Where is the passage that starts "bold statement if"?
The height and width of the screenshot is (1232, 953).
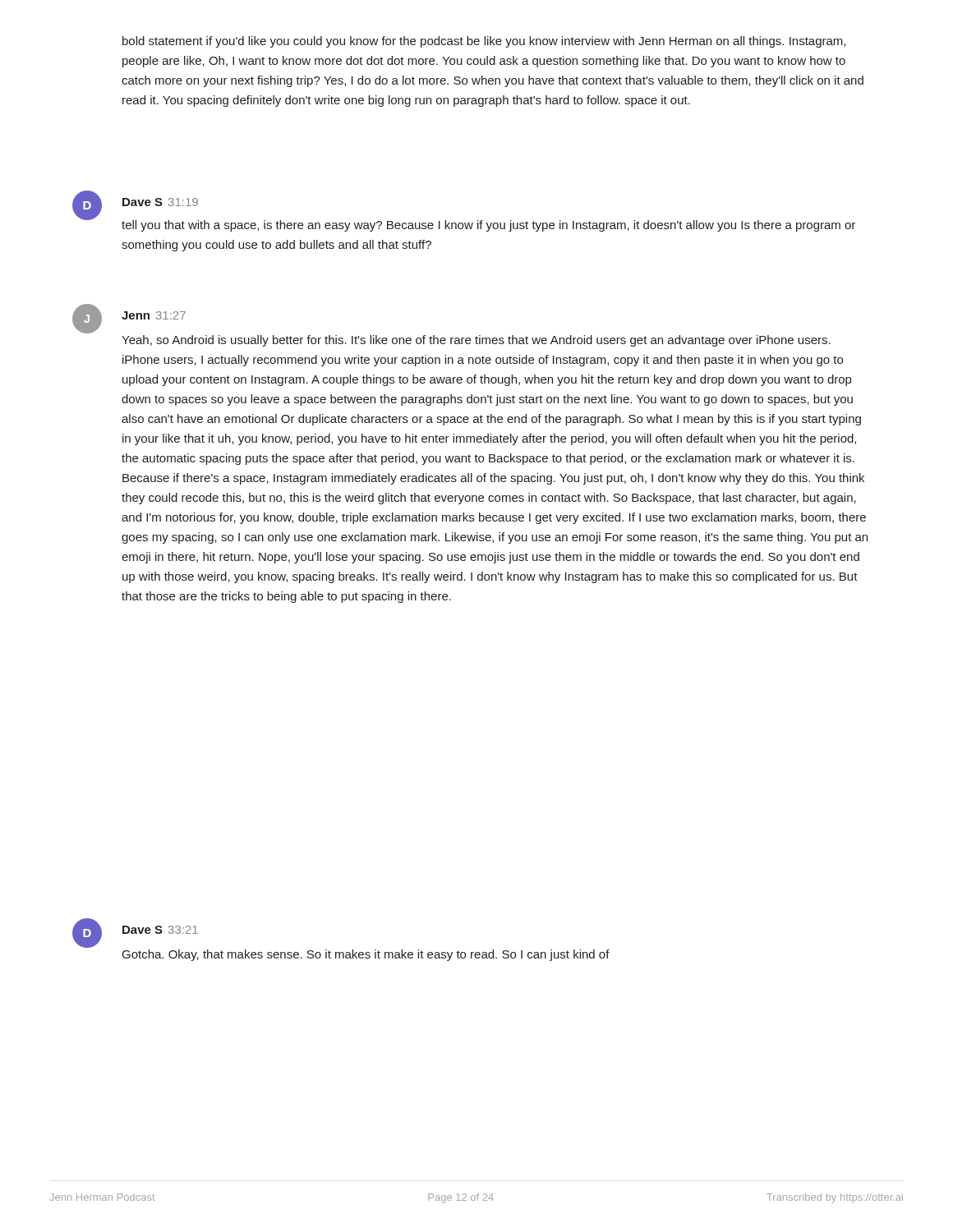493,70
